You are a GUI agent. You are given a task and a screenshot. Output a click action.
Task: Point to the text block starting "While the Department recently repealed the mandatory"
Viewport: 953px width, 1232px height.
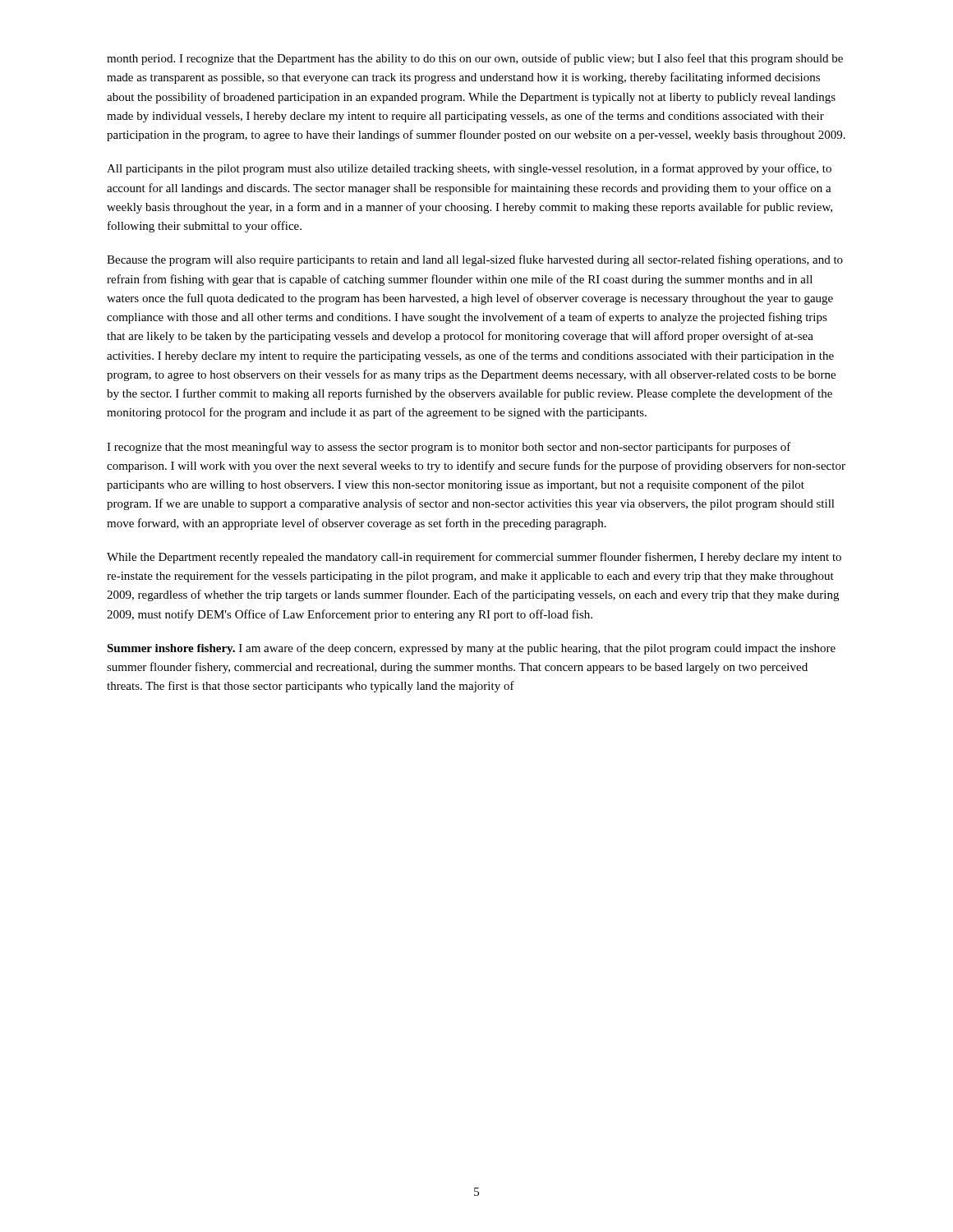click(x=474, y=585)
